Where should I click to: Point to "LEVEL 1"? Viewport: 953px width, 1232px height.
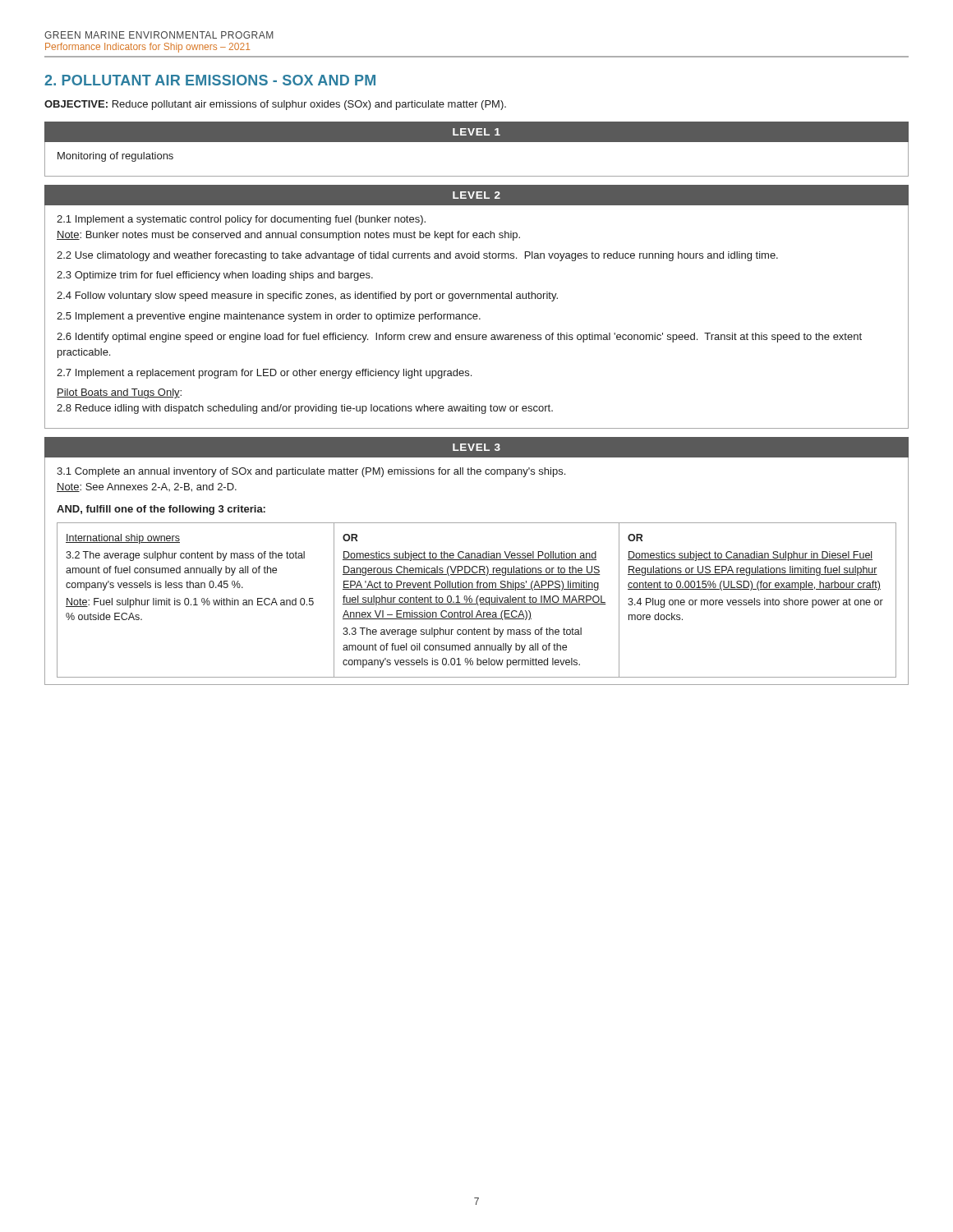point(476,132)
